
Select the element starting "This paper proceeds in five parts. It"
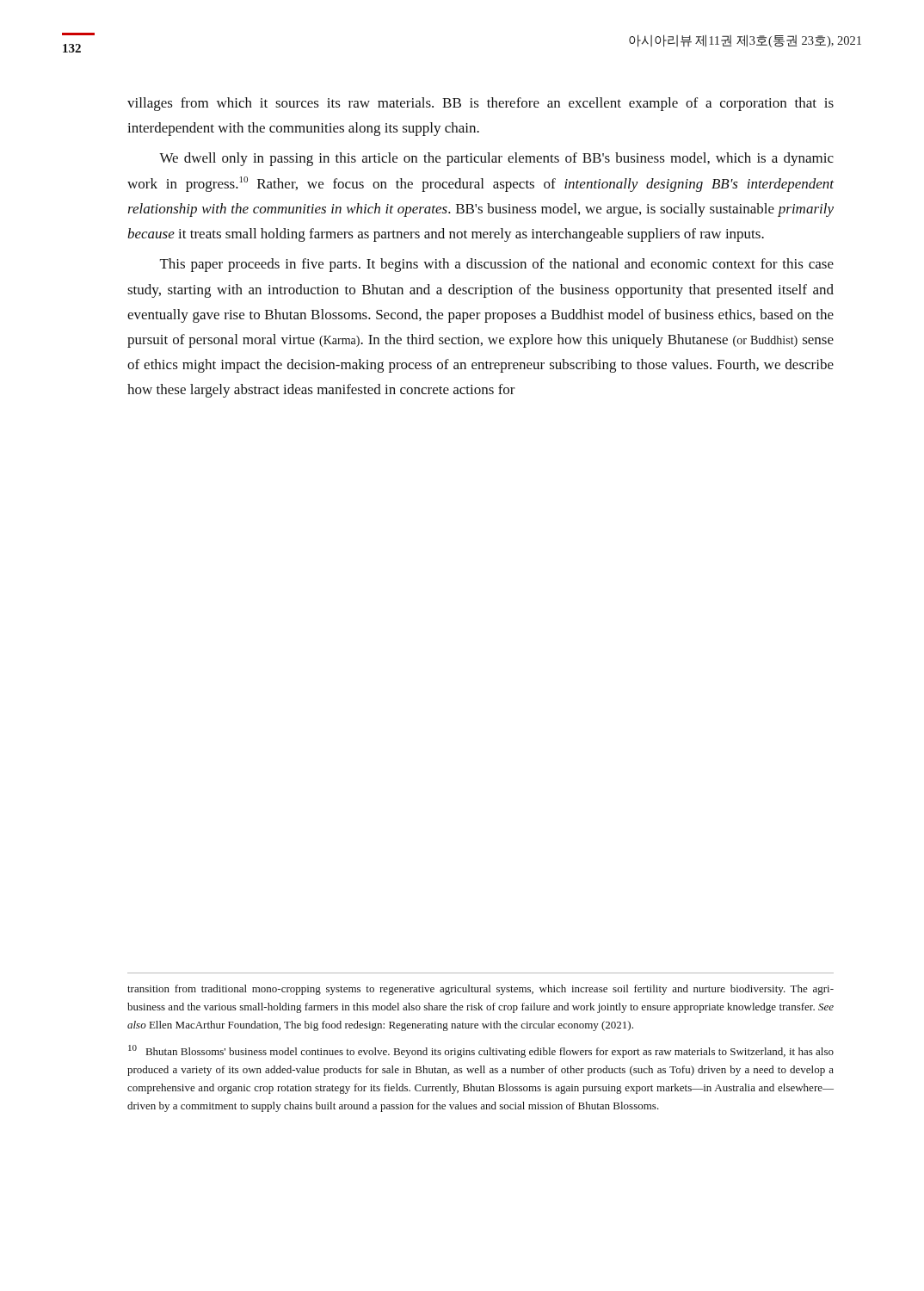point(480,327)
